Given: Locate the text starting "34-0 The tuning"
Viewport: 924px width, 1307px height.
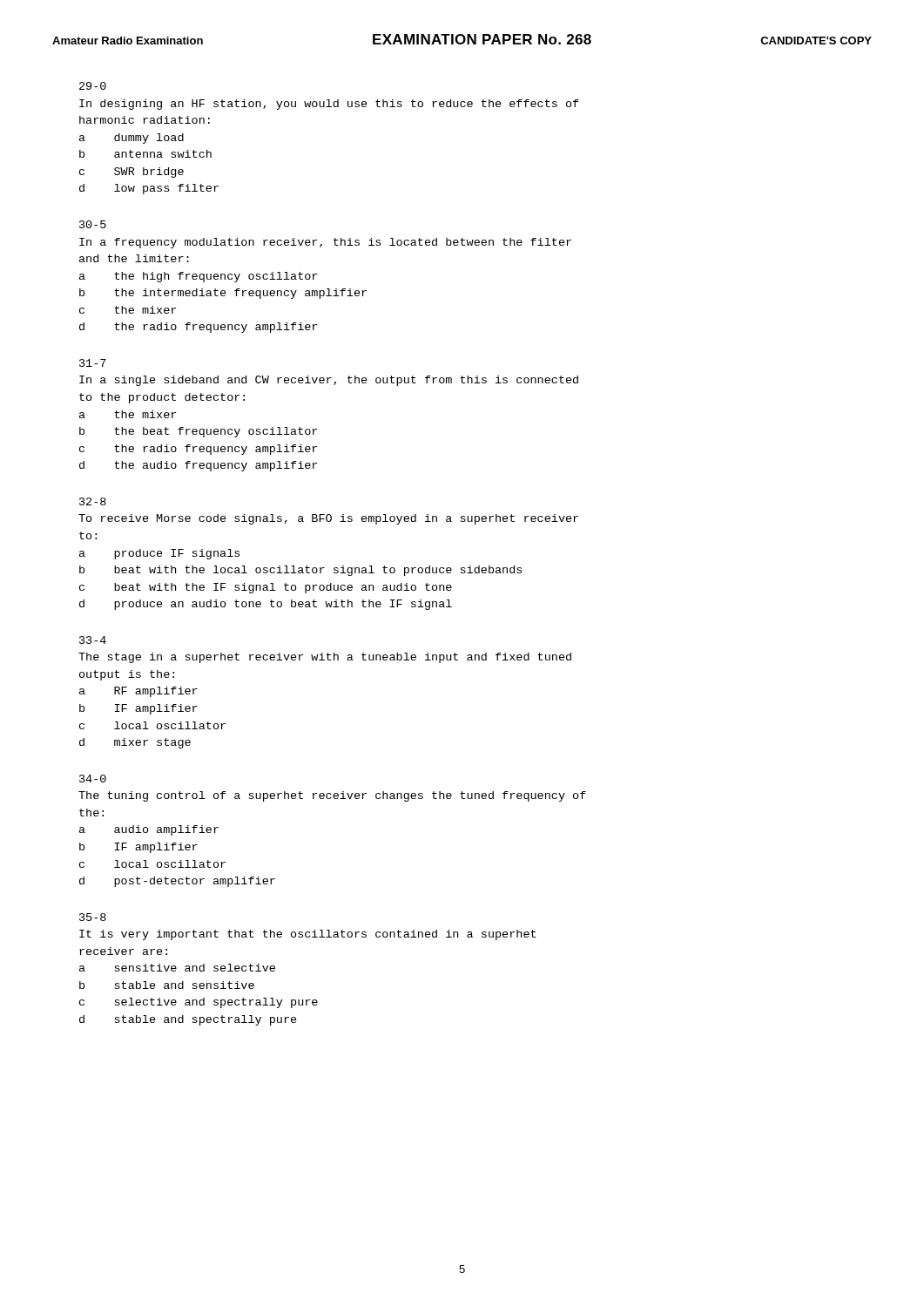Looking at the screenshot, I should (93, 779).
